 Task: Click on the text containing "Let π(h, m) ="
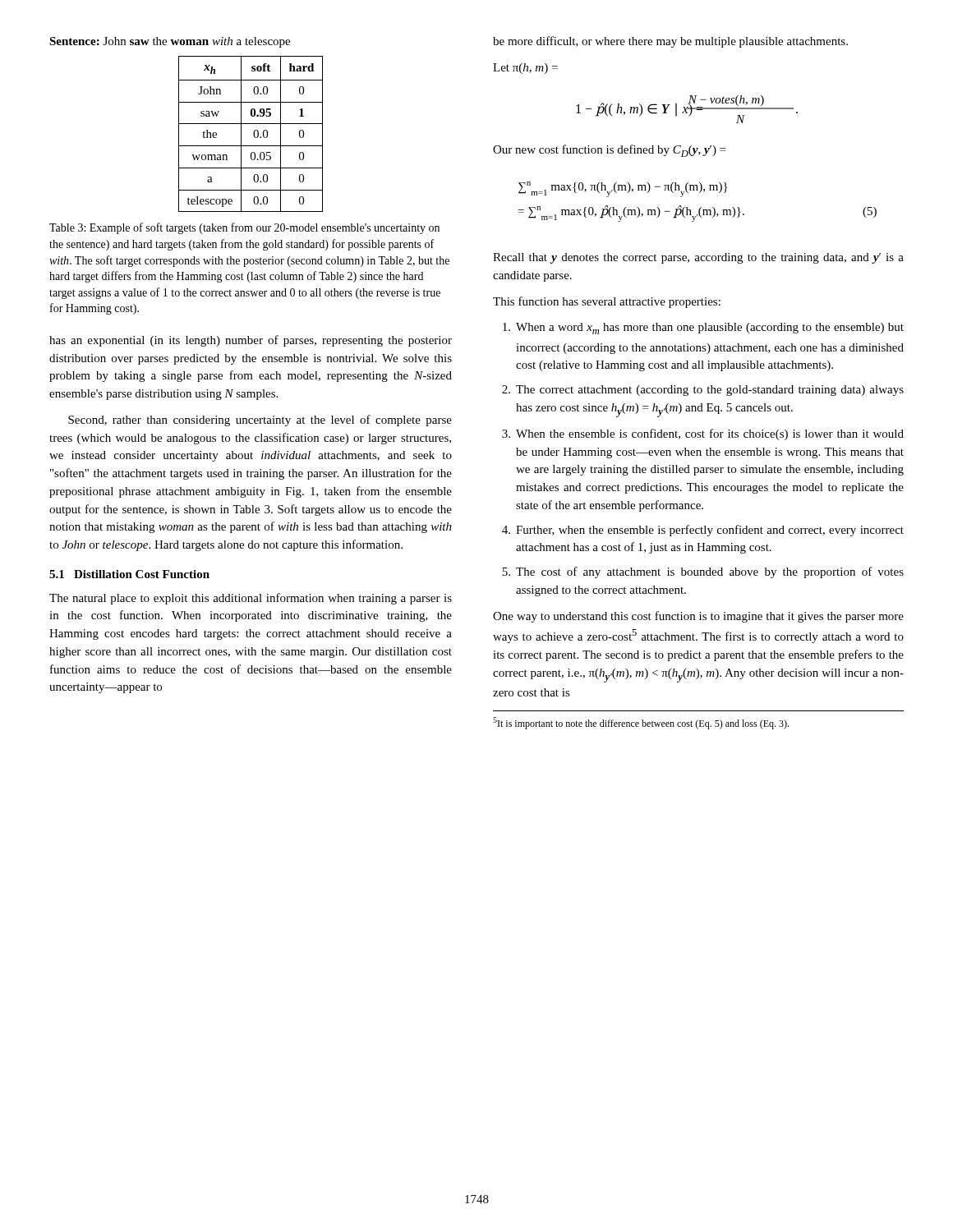(x=526, y=67)
